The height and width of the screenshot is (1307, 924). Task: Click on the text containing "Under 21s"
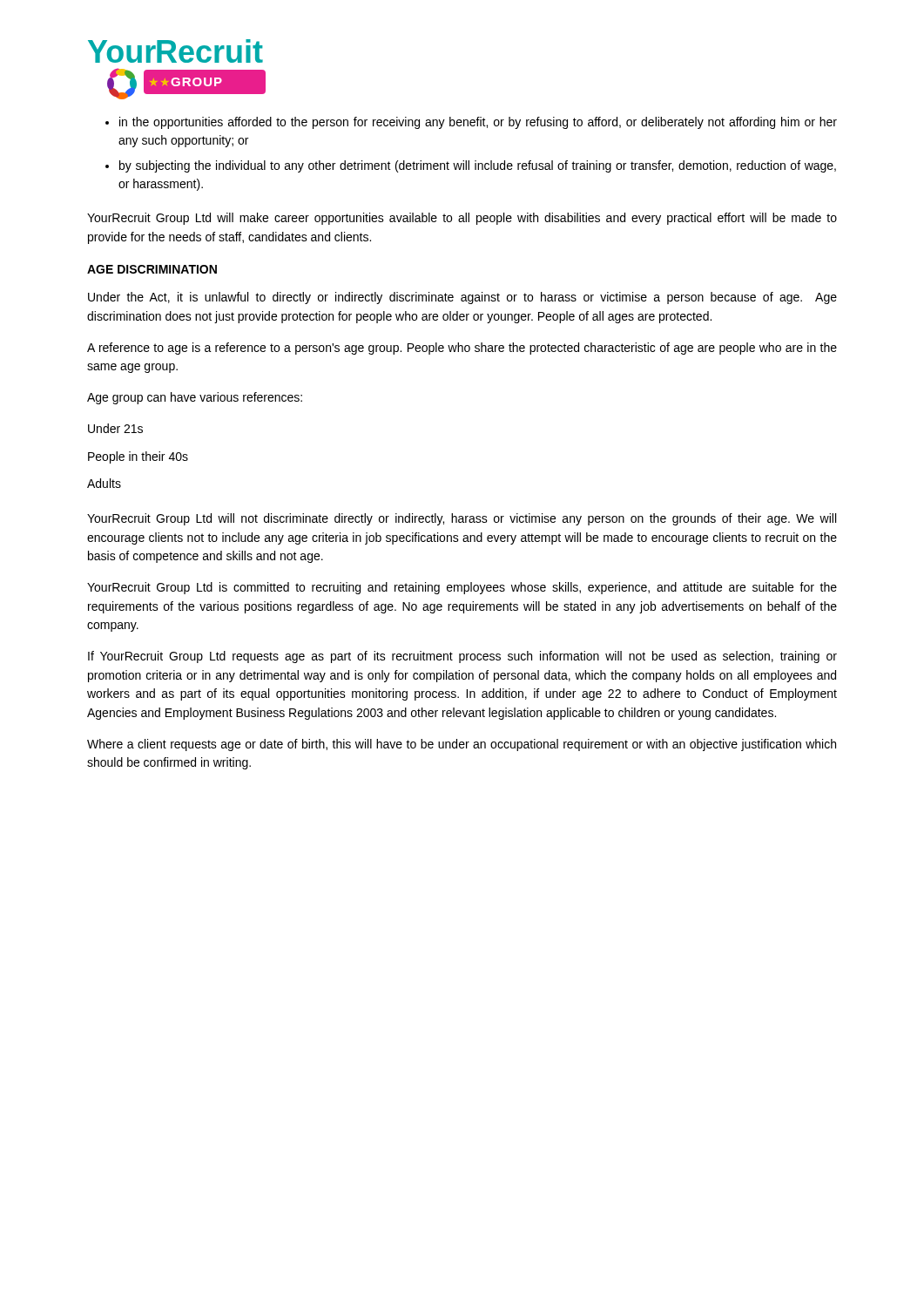pyautogui.click(x=115, y=428)
